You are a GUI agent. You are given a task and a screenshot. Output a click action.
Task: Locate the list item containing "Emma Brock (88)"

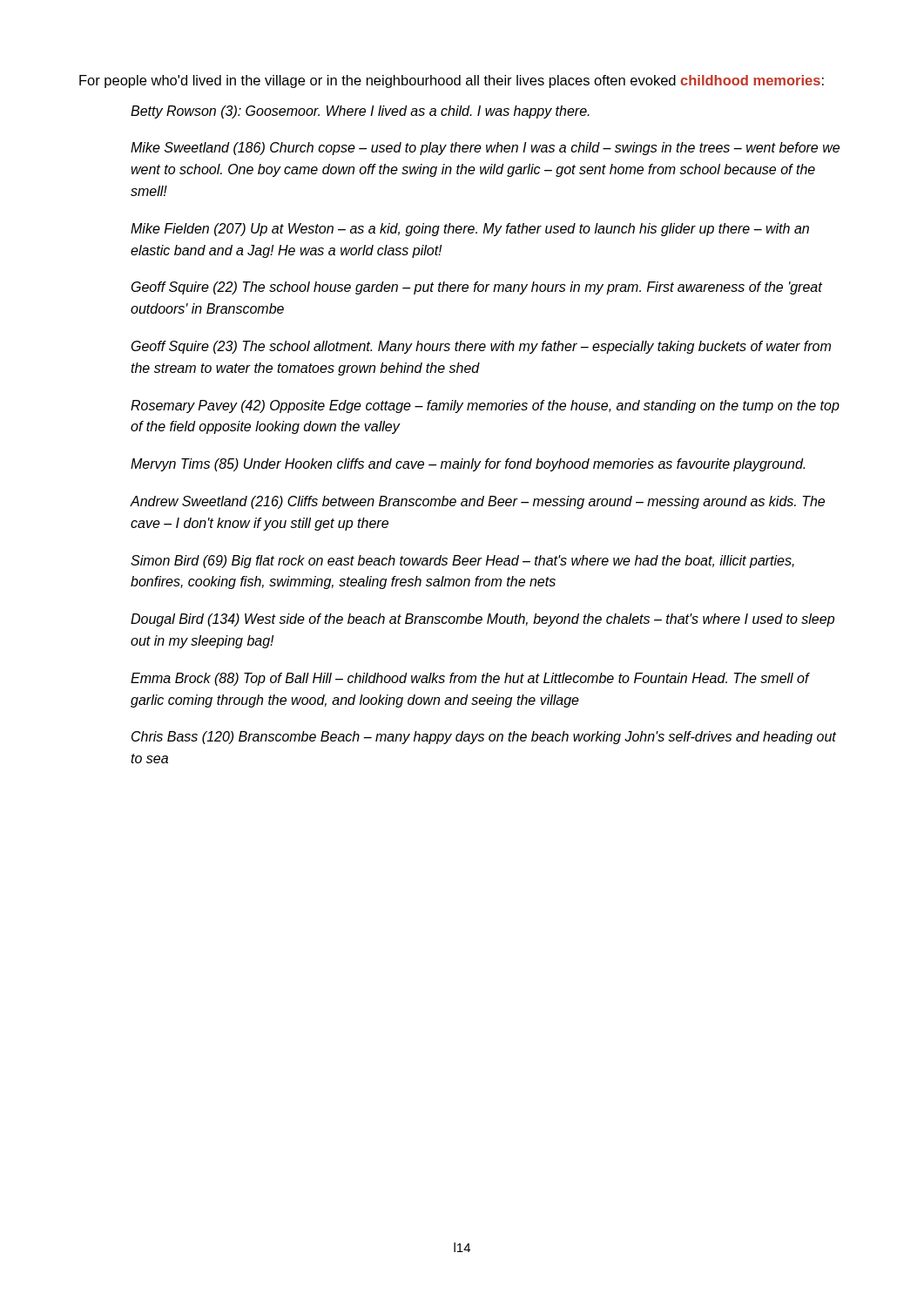[470, 689]
